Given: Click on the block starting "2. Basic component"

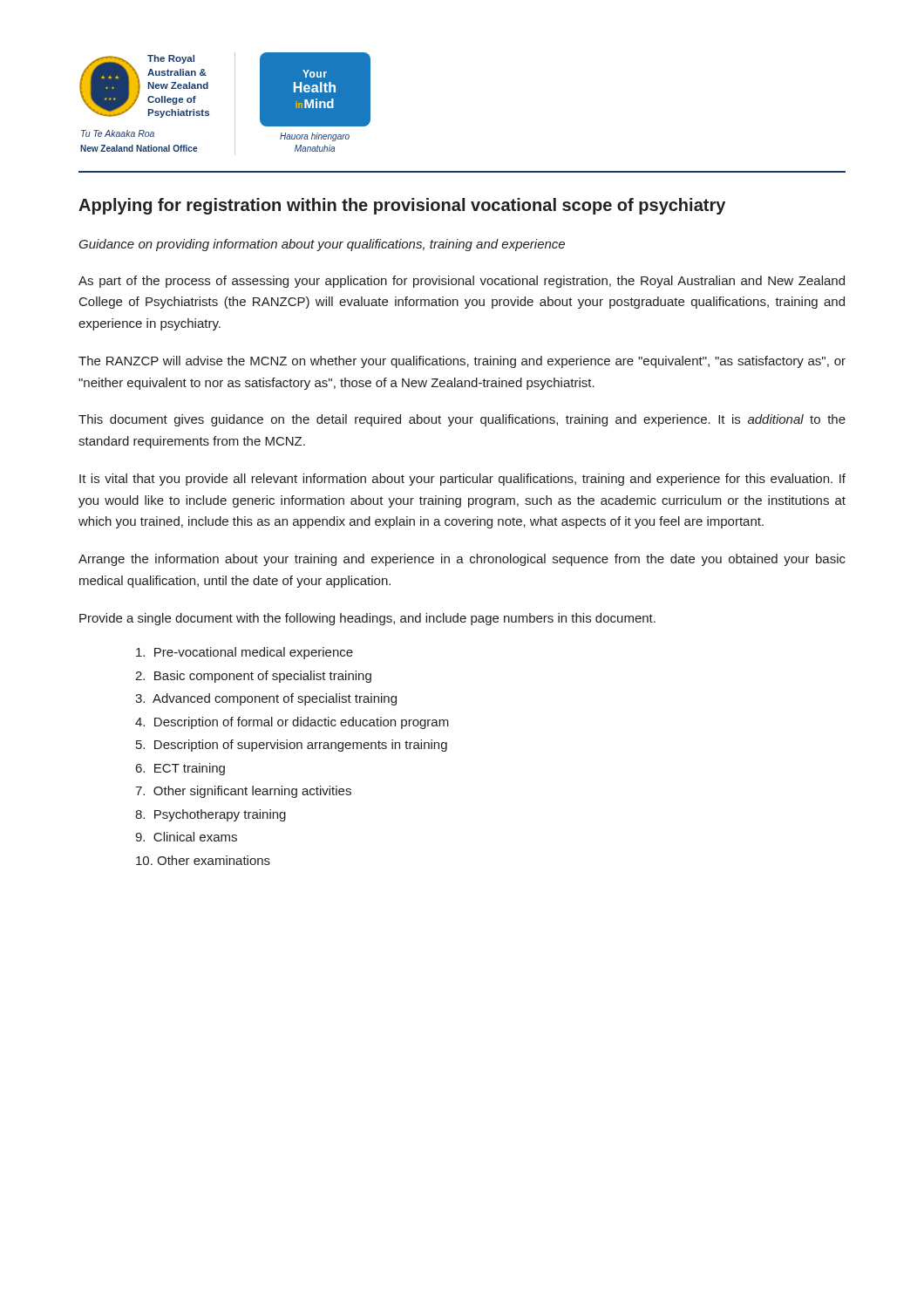Looking at the screenshot, I should 254,675.
